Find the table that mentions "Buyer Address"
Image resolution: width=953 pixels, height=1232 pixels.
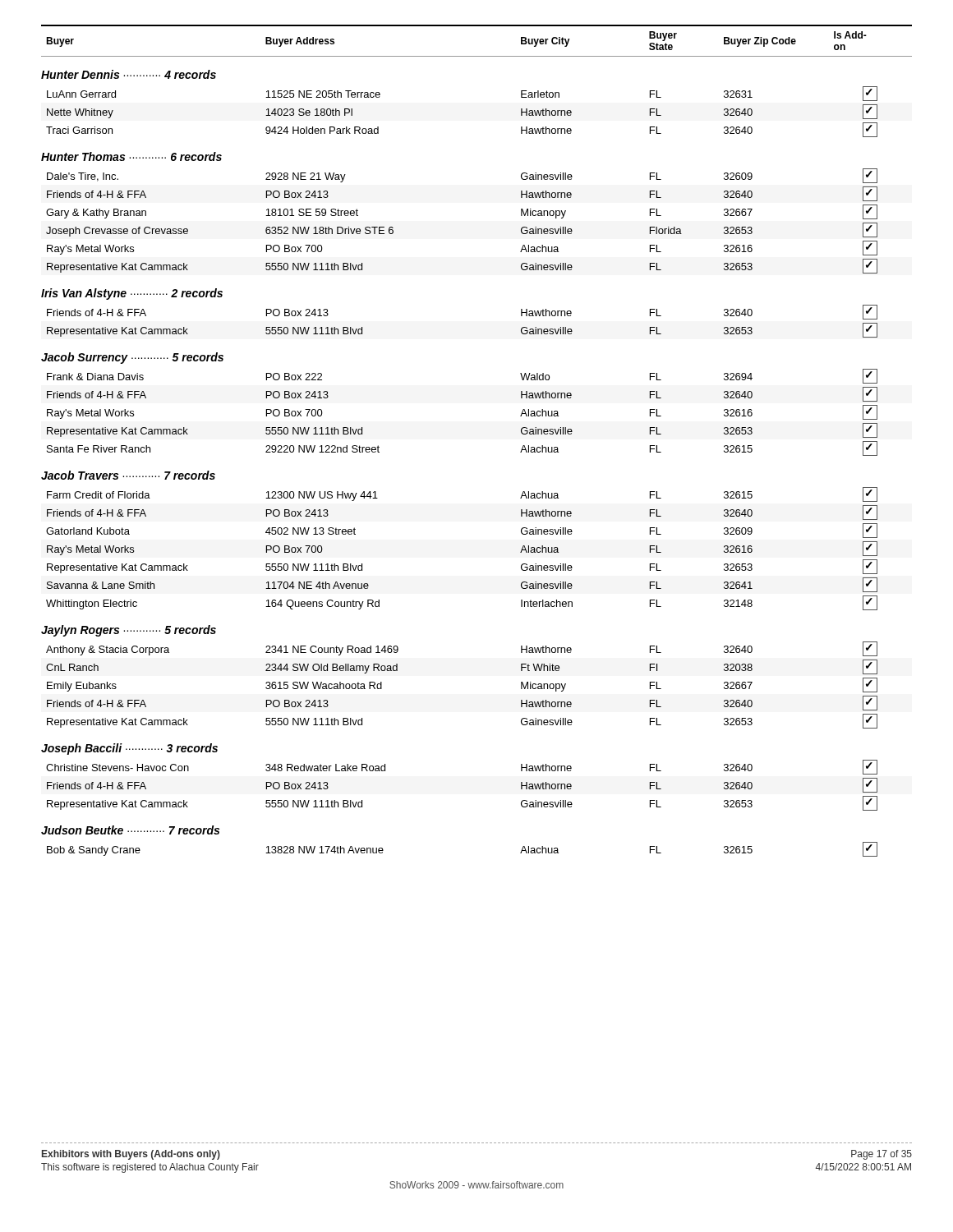tap(476, 41)
